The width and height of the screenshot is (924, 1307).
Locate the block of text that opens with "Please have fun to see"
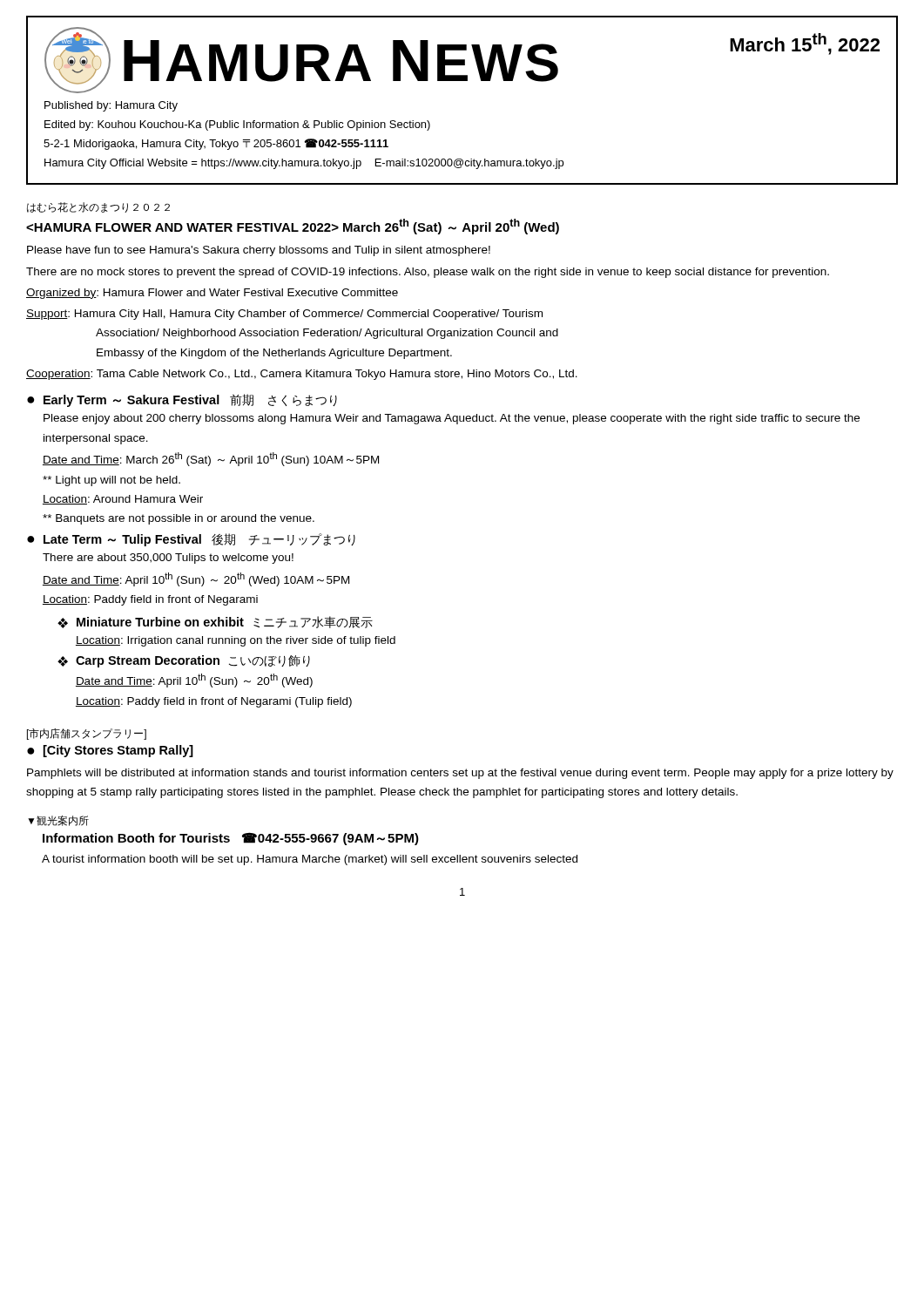pyautogui.click(x=259, y=250)
